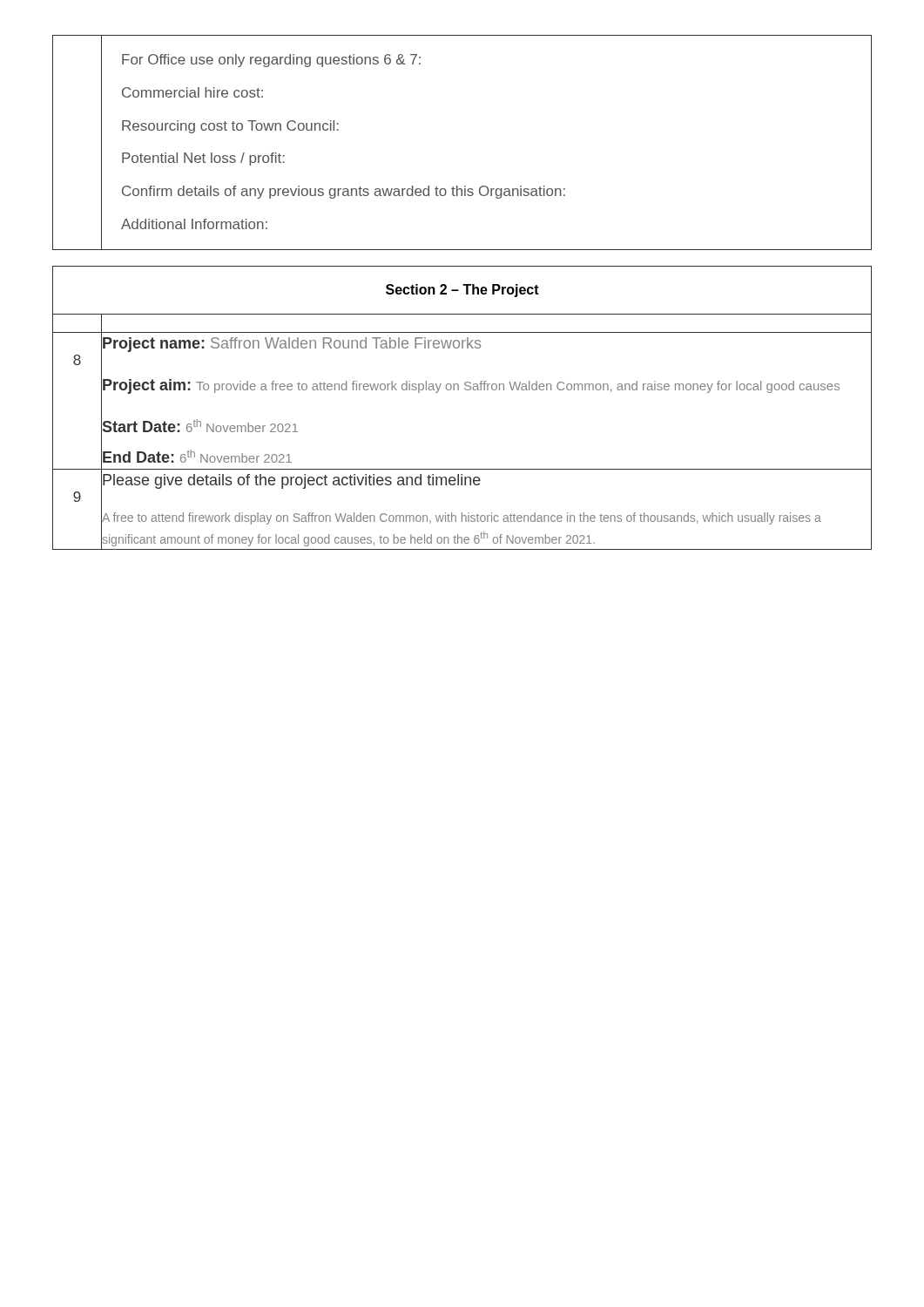This screenshot has height=1307, width=924.
Task: Locate the region starting "Project name: Saffron Walden Round Table Fireworks"
Action: tap(292, 343)
